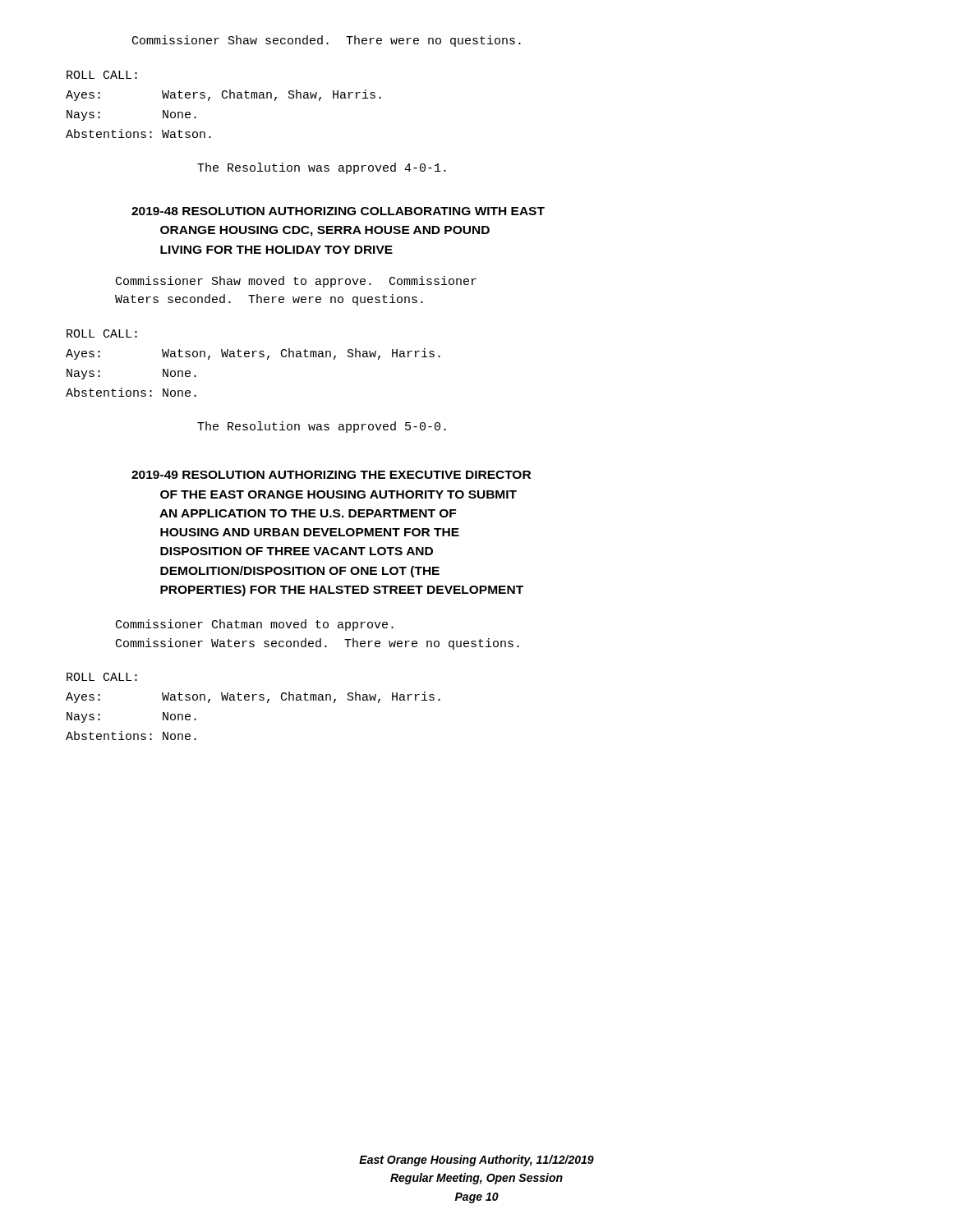This screenshot has height=1232, width=953.
Task: Find the block starting "The Resolution was approved 4-0-1."
Action: tap(323, 168)
